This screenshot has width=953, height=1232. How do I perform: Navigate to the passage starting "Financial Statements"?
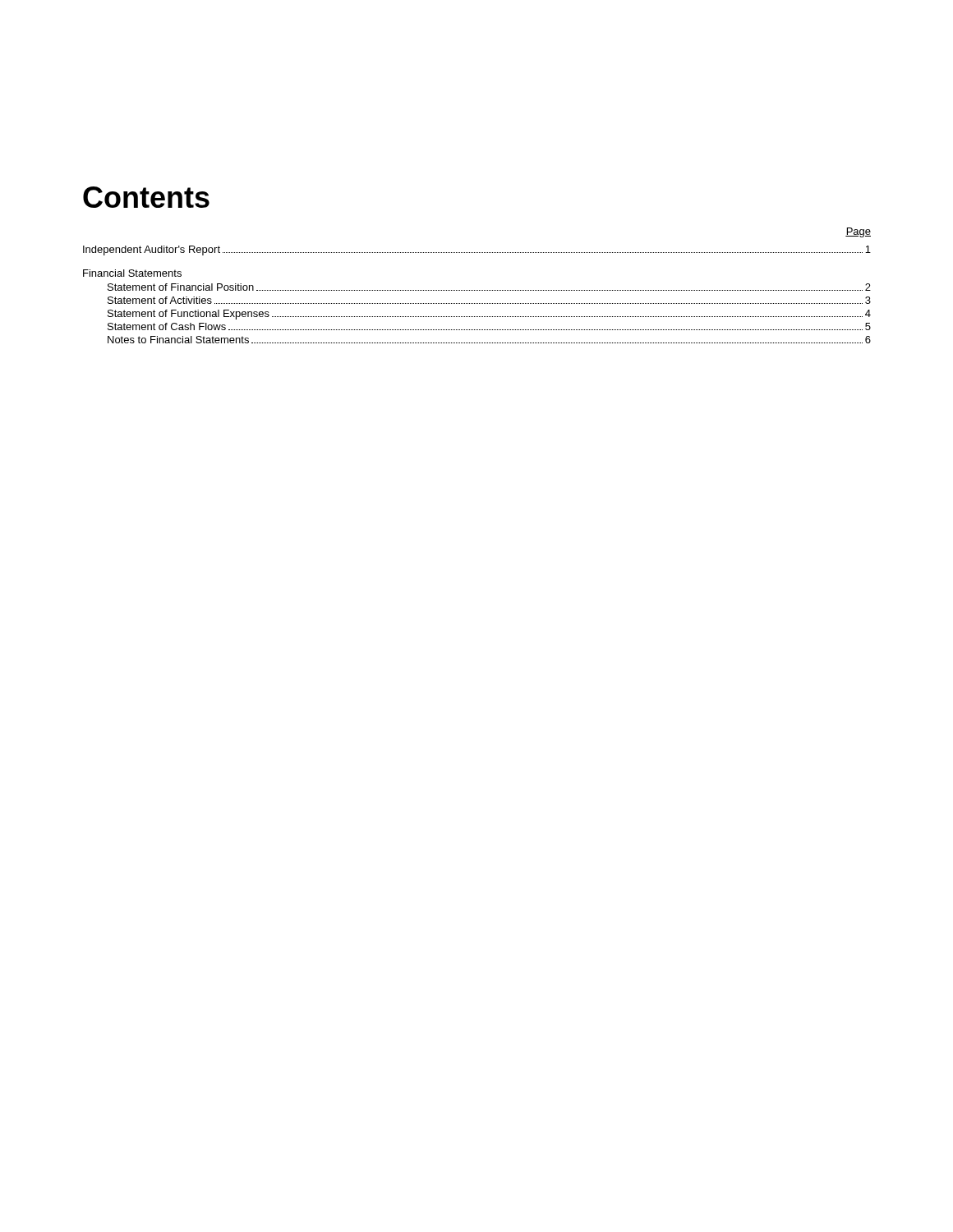(x=132, y=273)
